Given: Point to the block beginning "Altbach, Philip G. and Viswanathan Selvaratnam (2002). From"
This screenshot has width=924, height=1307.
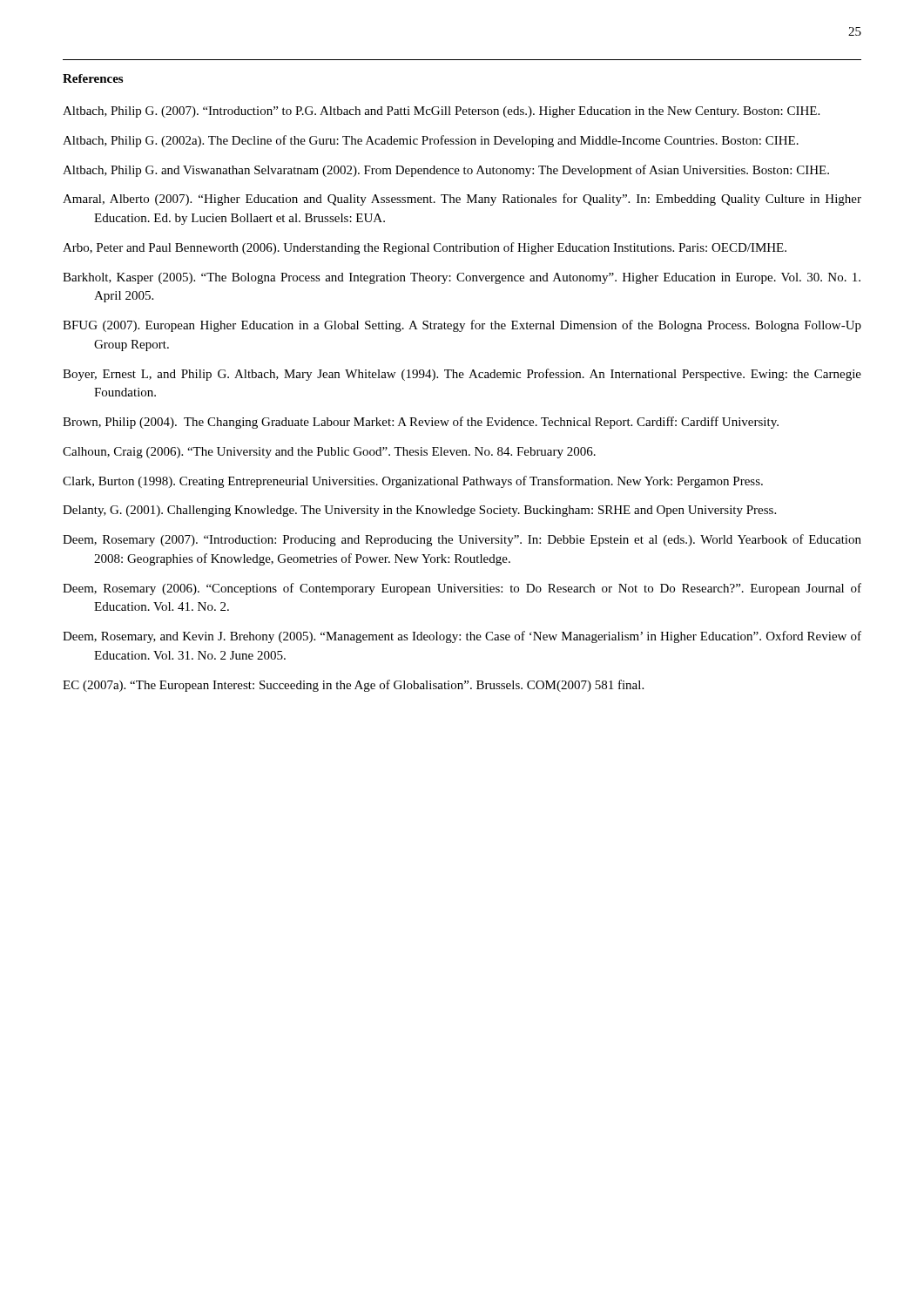Looking at the screenshot, I should [x=446, y=169].
